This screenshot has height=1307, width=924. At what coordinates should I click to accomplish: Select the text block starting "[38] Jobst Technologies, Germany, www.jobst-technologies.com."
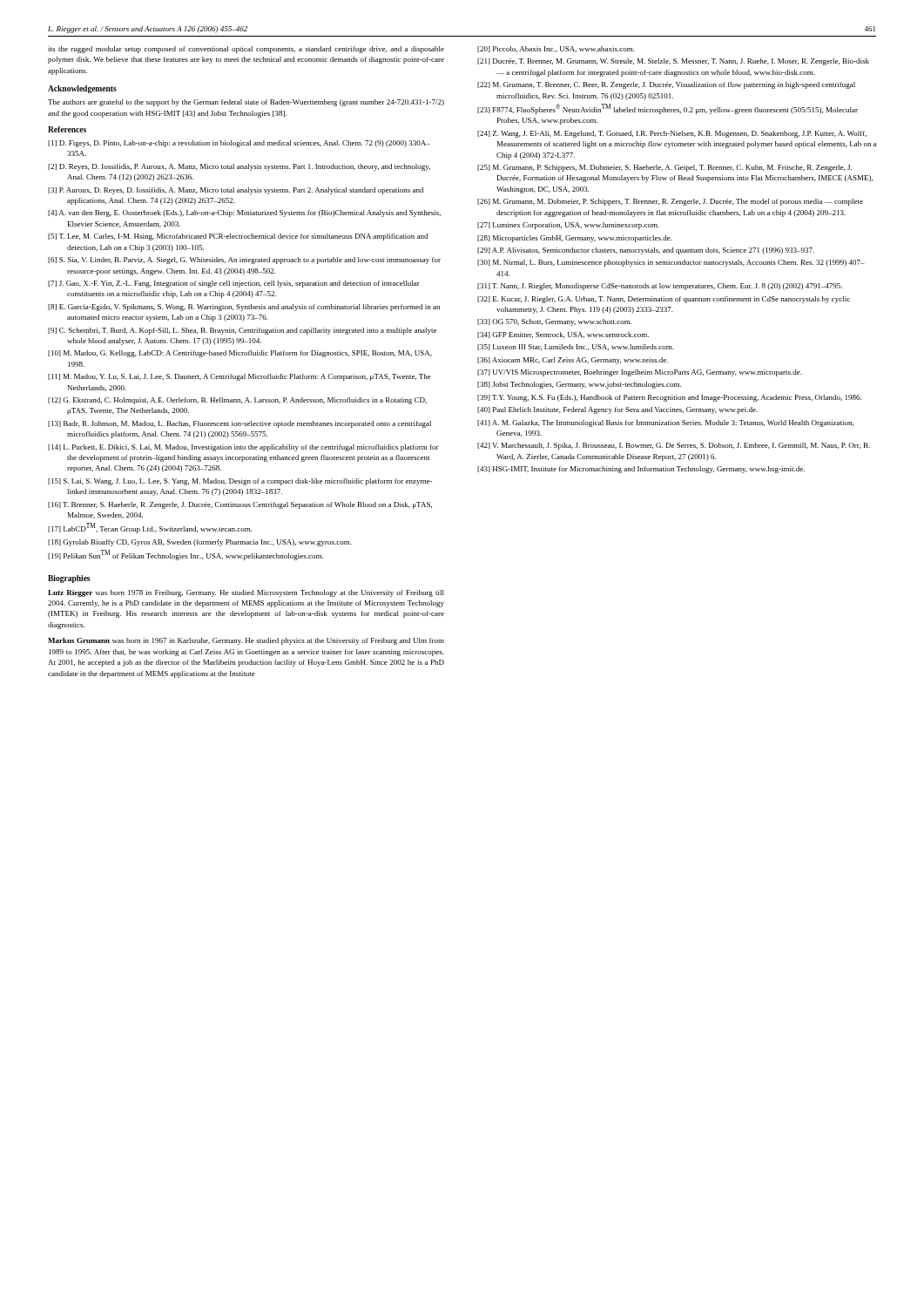579,385
